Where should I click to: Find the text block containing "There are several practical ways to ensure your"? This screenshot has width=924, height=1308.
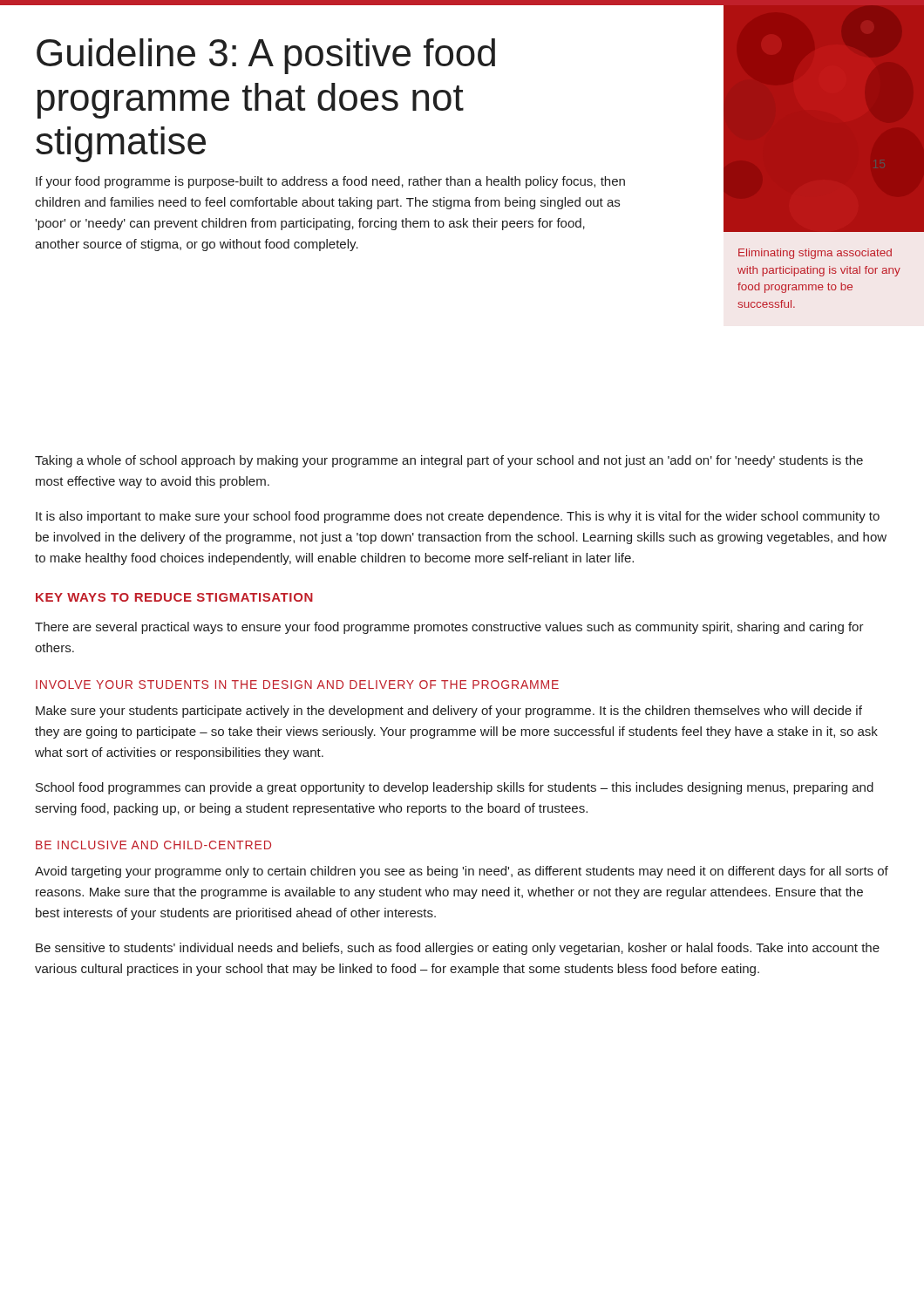tap(462, 637)
